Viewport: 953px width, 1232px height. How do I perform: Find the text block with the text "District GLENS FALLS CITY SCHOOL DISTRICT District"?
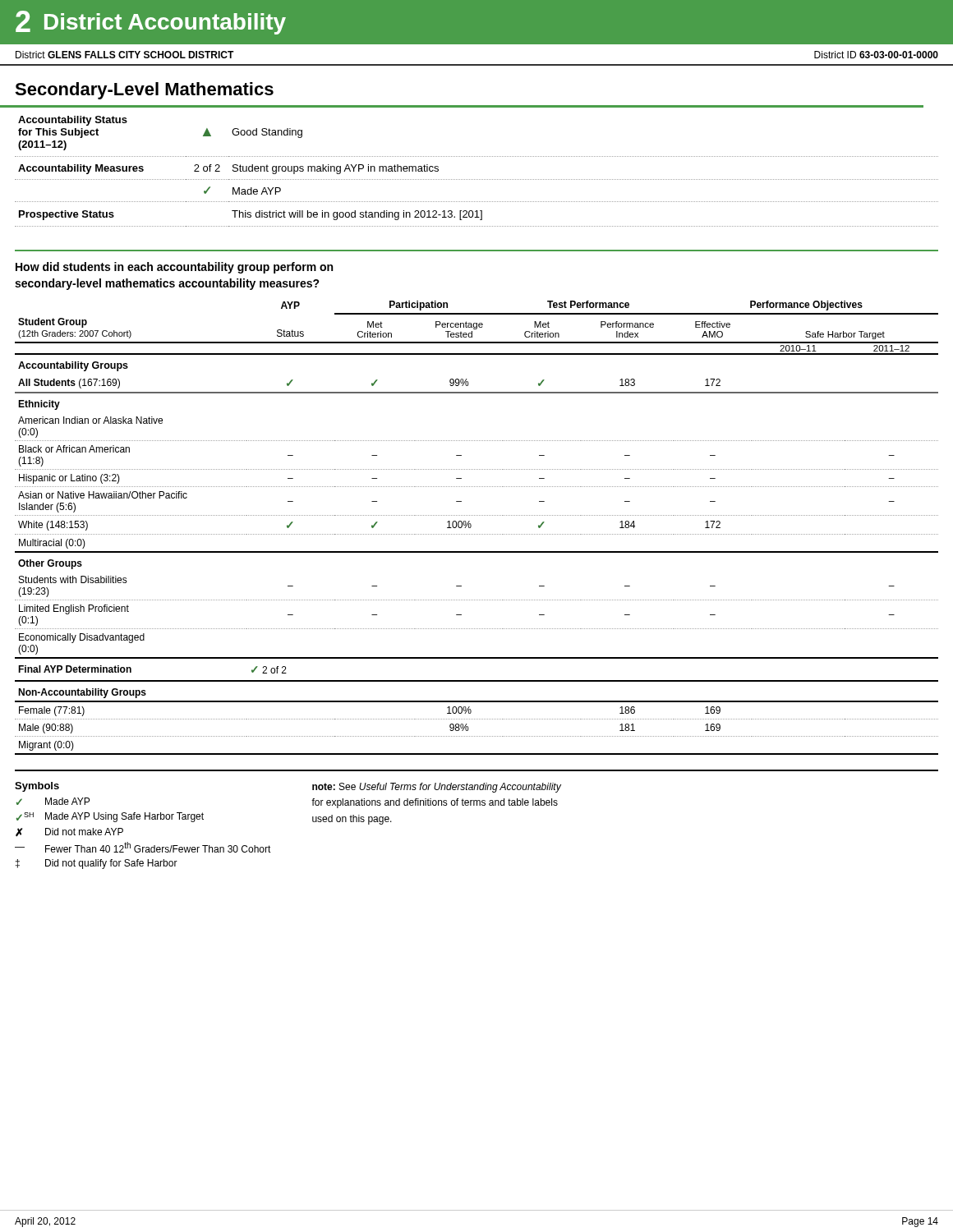click(476, 55)
